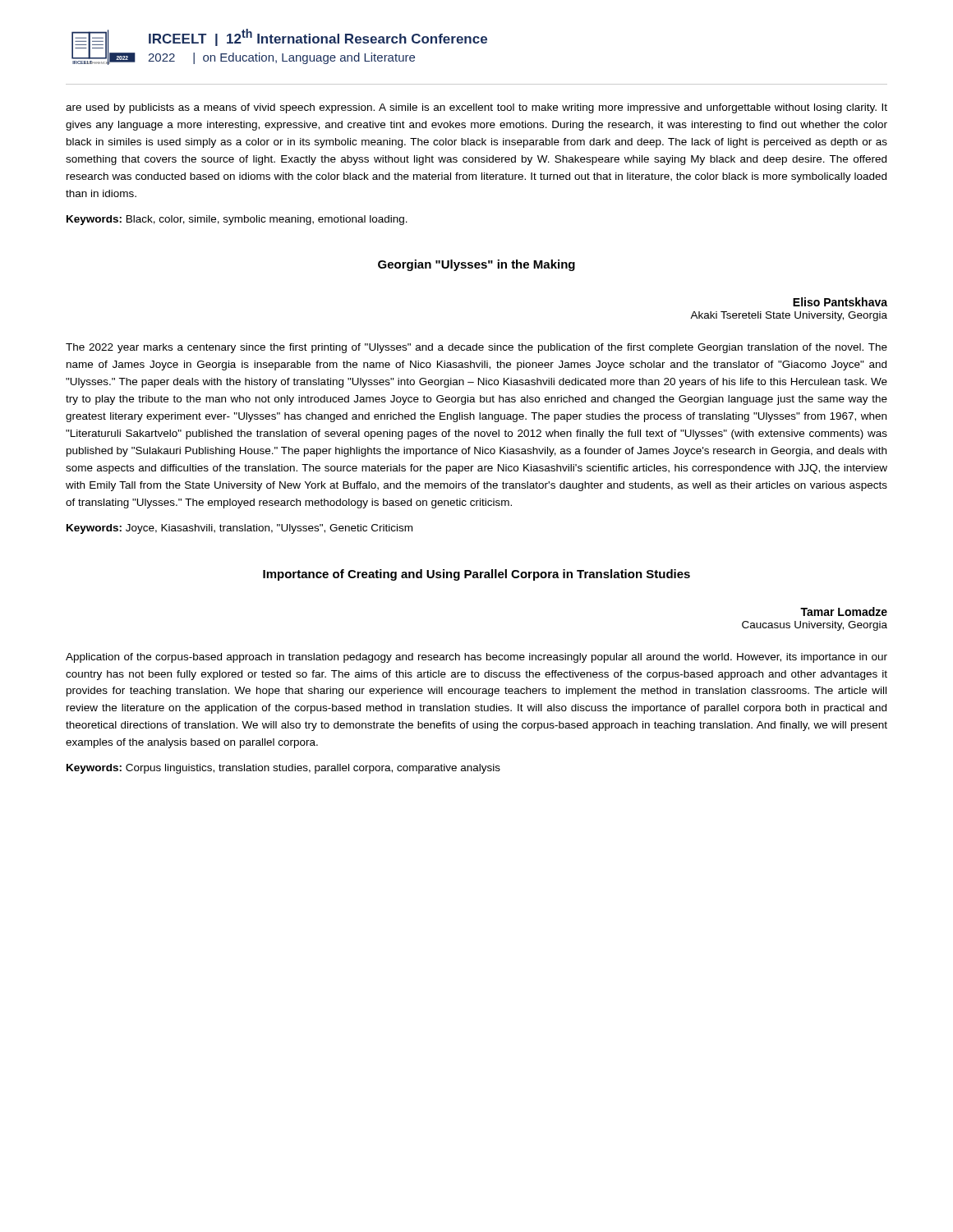Locate the text block that reads "are used by publicists"
Screen dimensions: 1232x953
(476, 150)
